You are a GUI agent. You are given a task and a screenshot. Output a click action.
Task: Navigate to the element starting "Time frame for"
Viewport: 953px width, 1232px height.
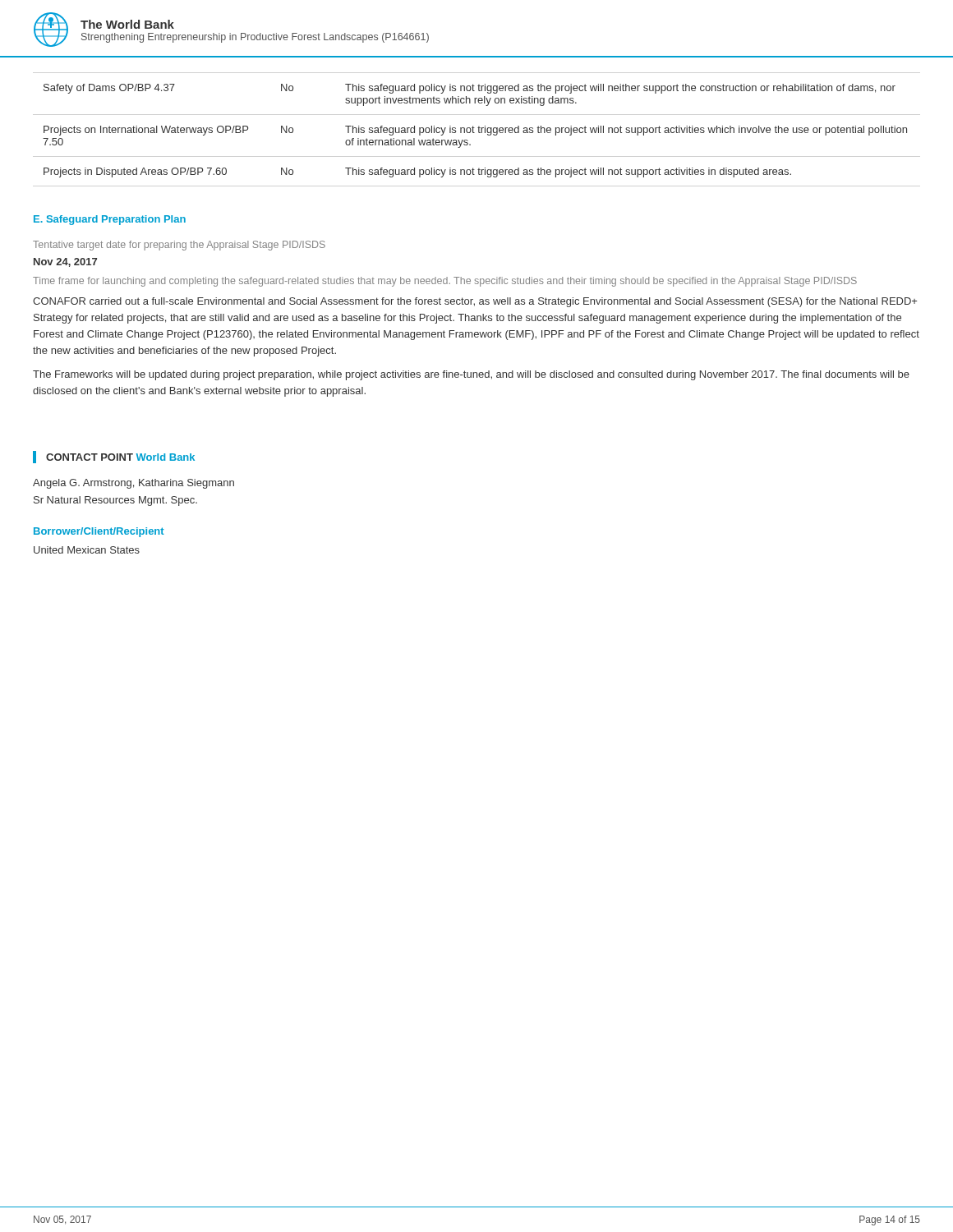click(x=445, y=281)
